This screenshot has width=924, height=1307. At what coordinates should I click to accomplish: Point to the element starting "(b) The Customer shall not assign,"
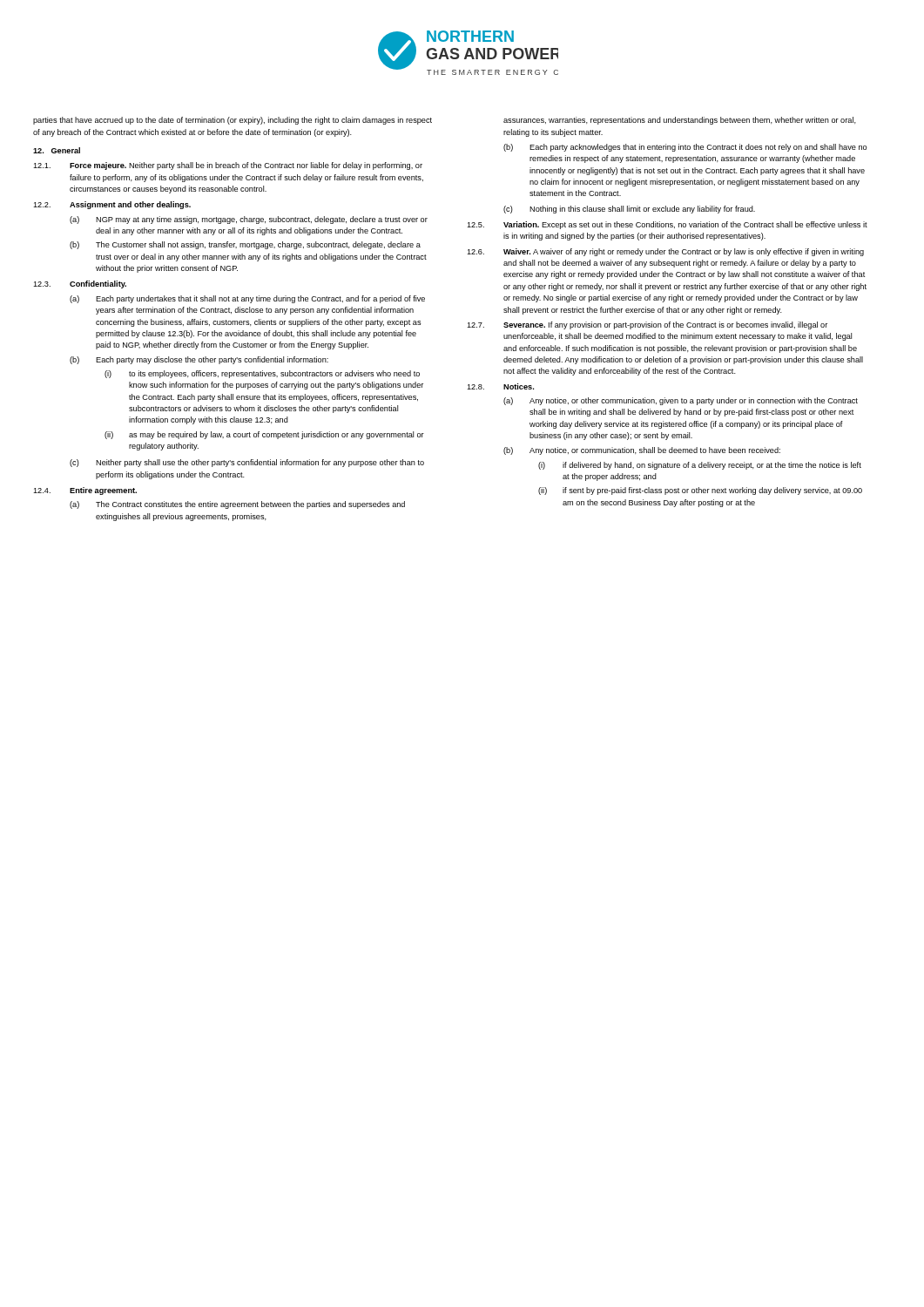click(252, 257)
